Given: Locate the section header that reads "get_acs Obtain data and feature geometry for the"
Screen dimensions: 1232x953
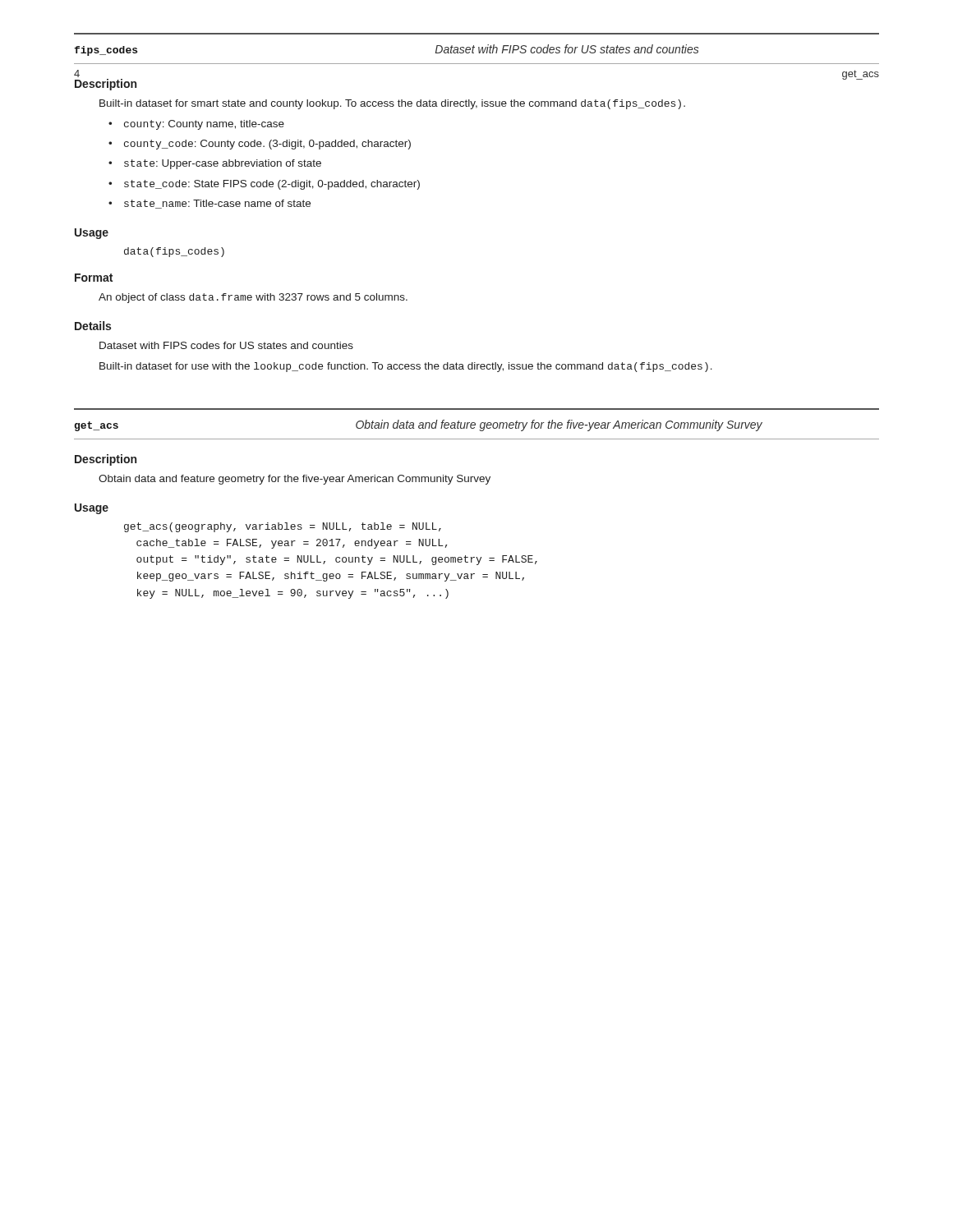Looking at the screenshot, I should (476, 425).
